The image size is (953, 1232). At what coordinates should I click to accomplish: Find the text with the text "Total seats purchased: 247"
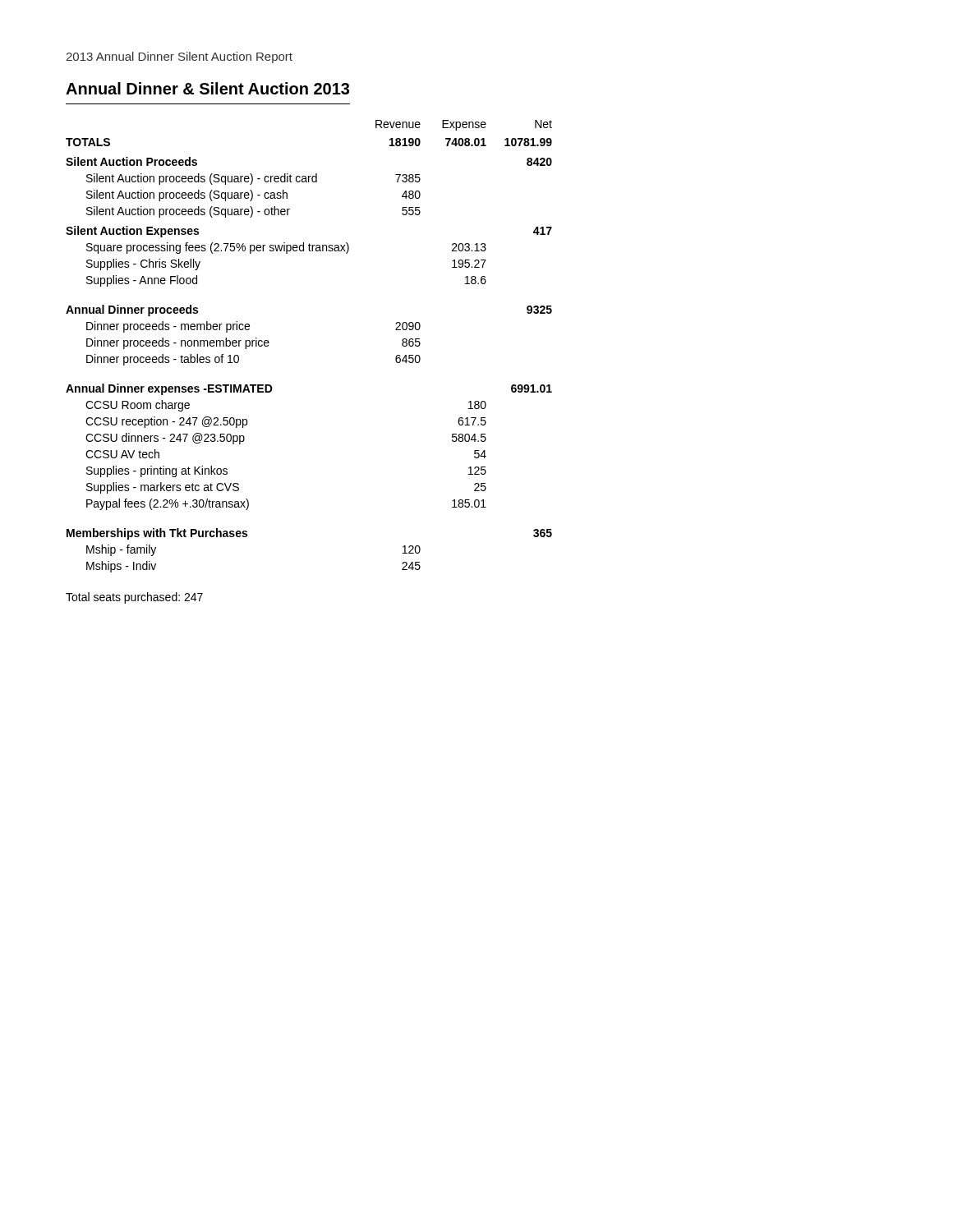[134, 597]
